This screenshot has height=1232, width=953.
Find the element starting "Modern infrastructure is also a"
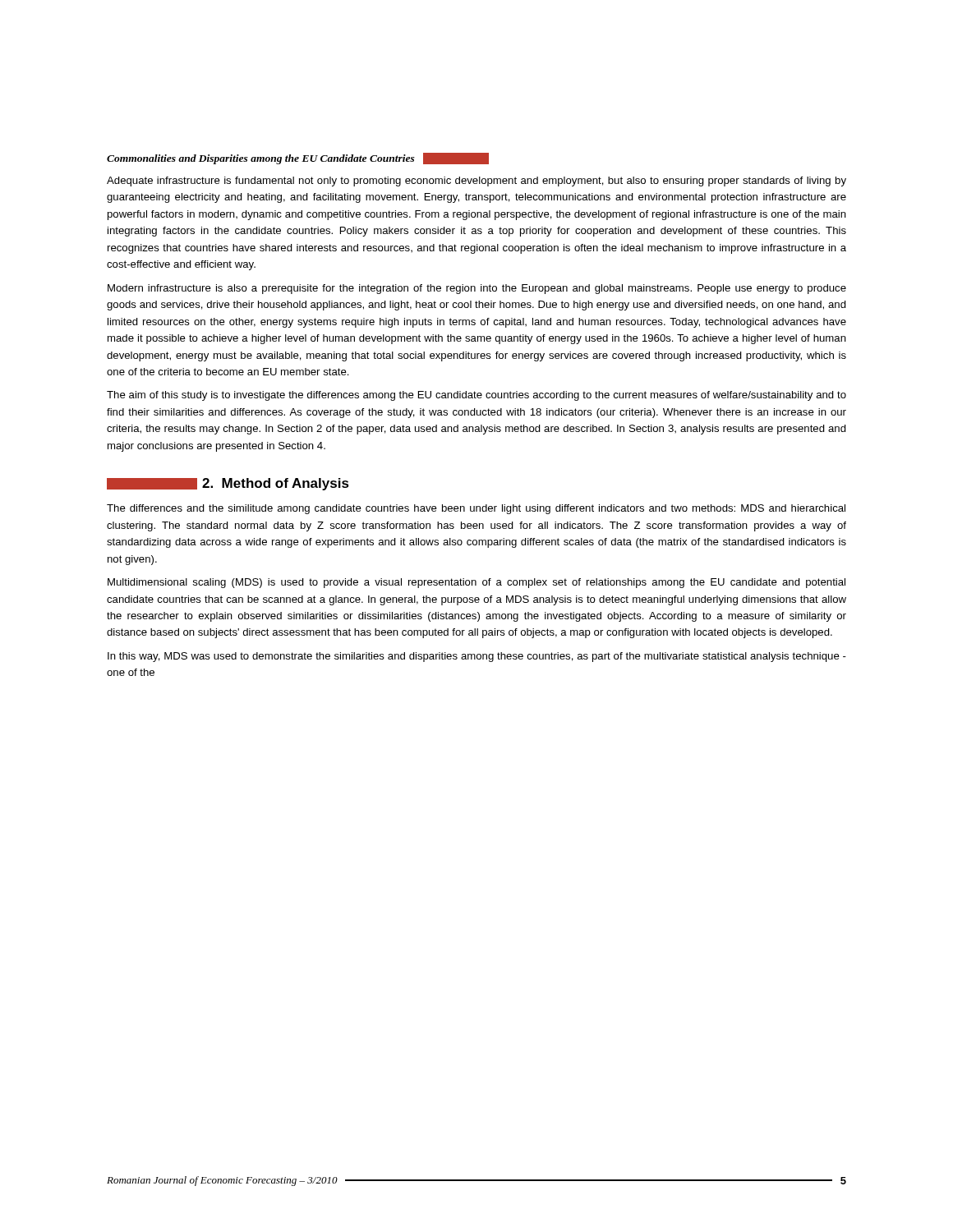point(476,330)
